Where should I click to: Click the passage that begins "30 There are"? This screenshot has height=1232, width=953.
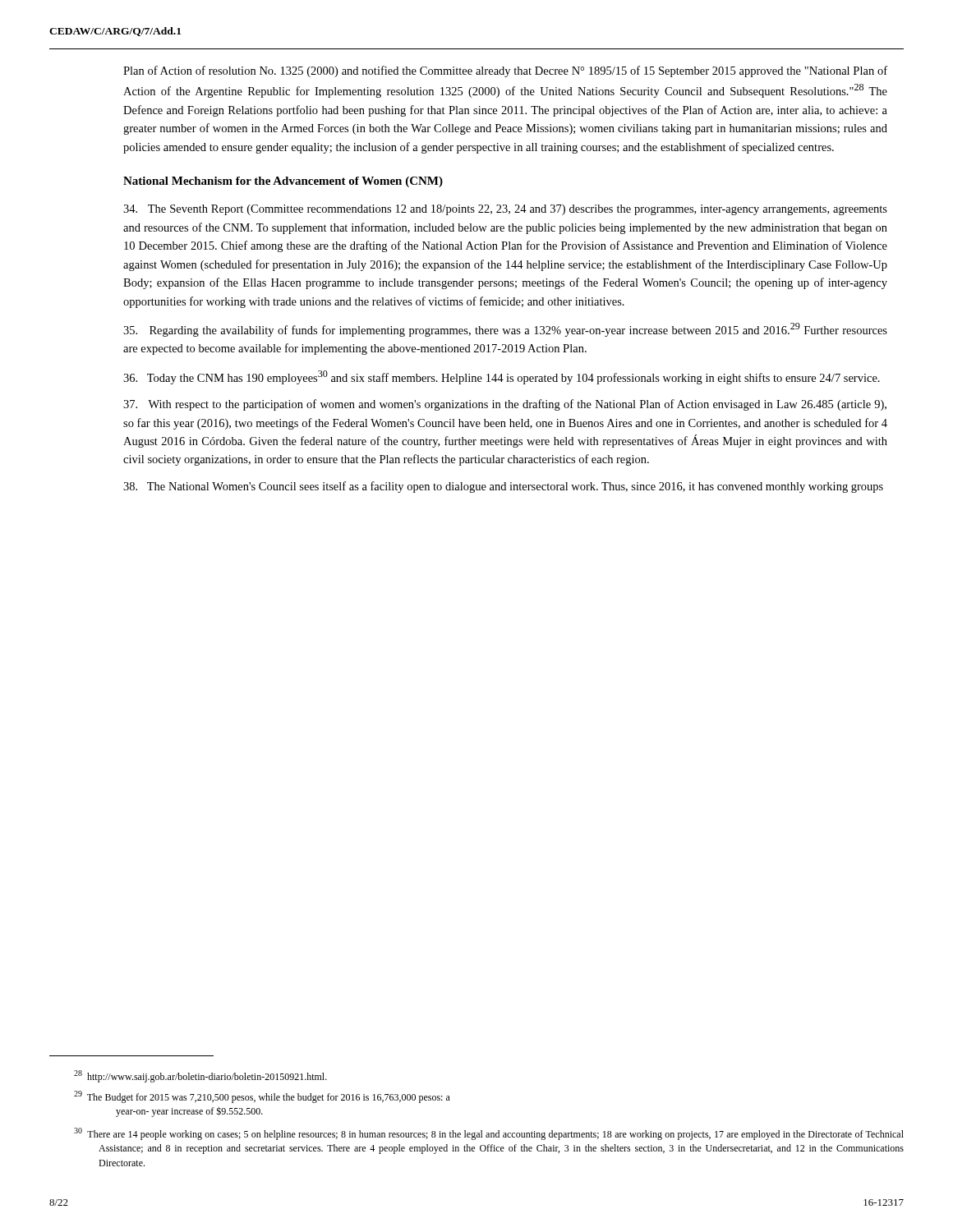pos(489,1147)
